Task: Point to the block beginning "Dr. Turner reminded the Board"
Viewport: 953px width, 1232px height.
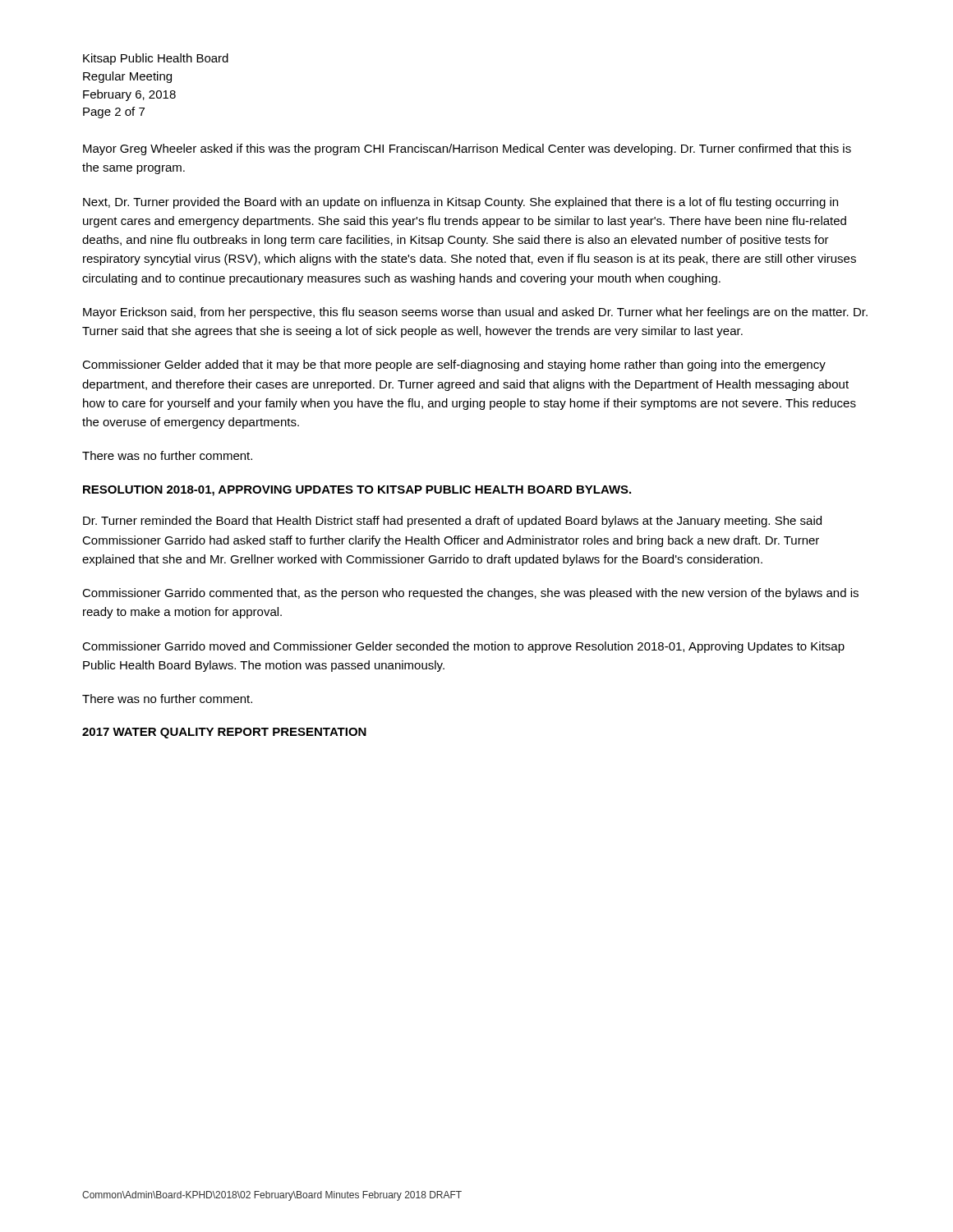Action: click(452, 540)
